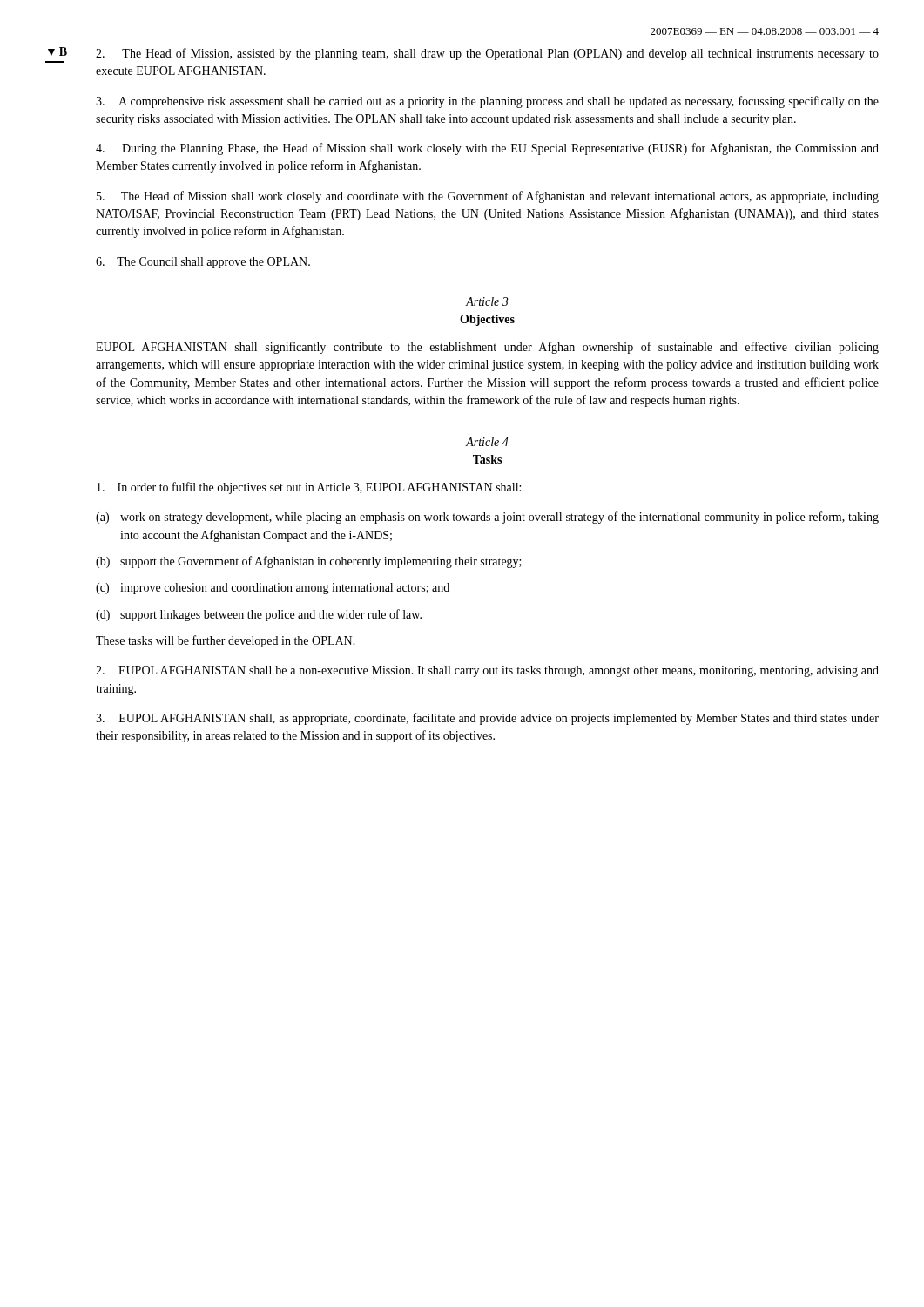The height and width of the screenshot is (1307, 924).
Task: Click on the list item containing "(d) support linkages between the police and the"
Action: click(259, 615)
